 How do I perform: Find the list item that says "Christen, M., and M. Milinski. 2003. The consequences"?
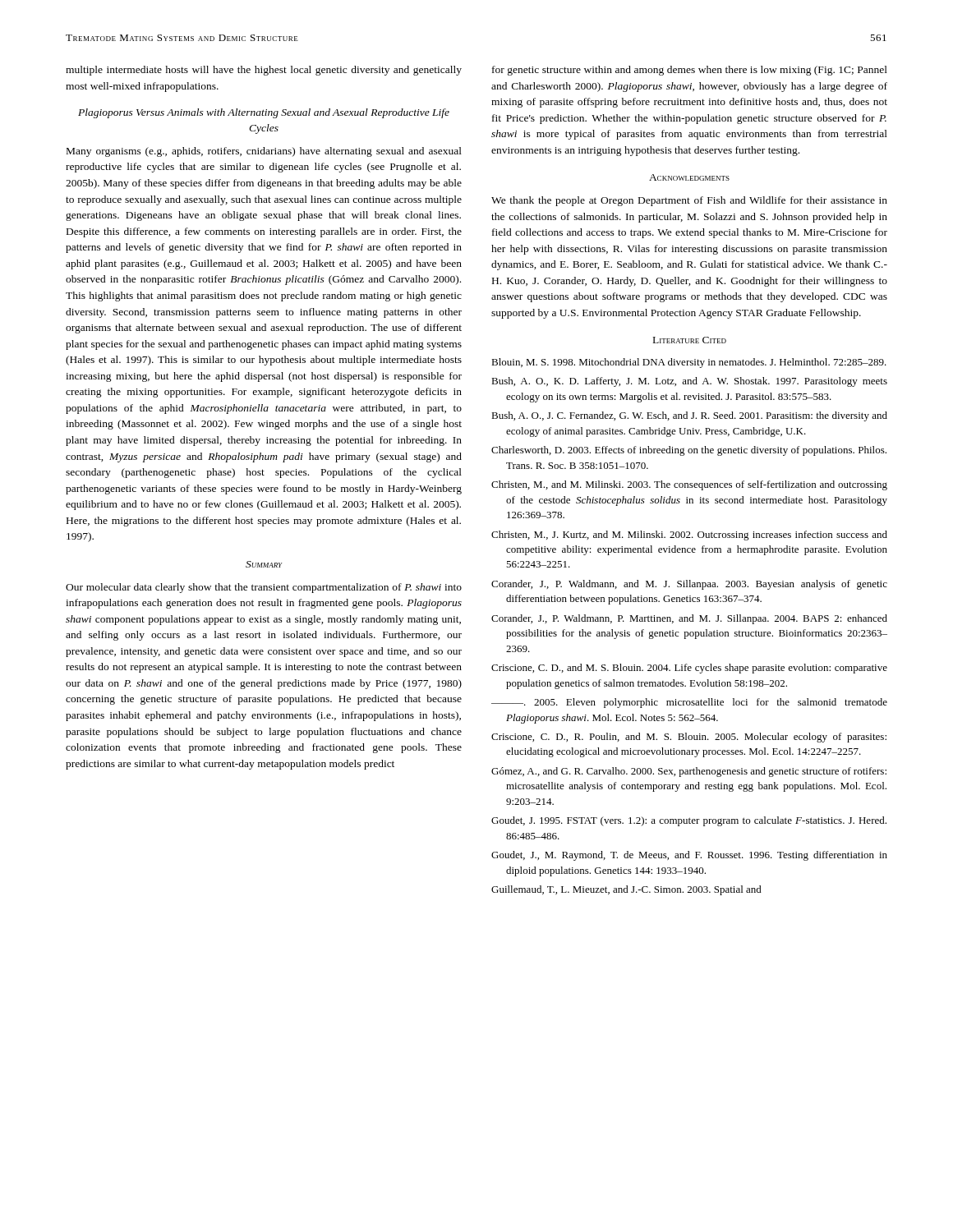(x=689, y=500)
